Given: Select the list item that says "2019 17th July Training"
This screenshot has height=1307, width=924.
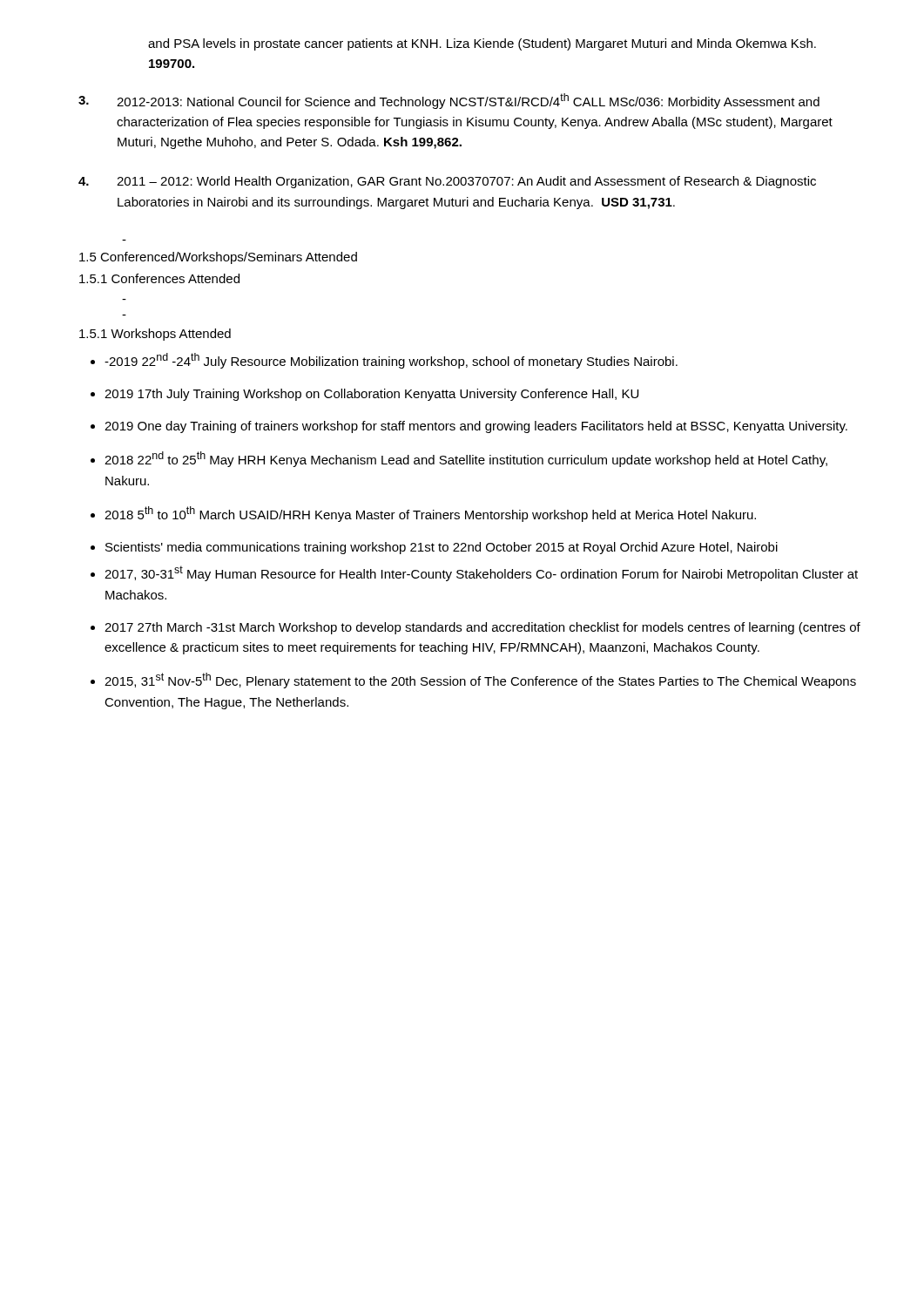Looking at the screenshot, I should pos(372,393).
